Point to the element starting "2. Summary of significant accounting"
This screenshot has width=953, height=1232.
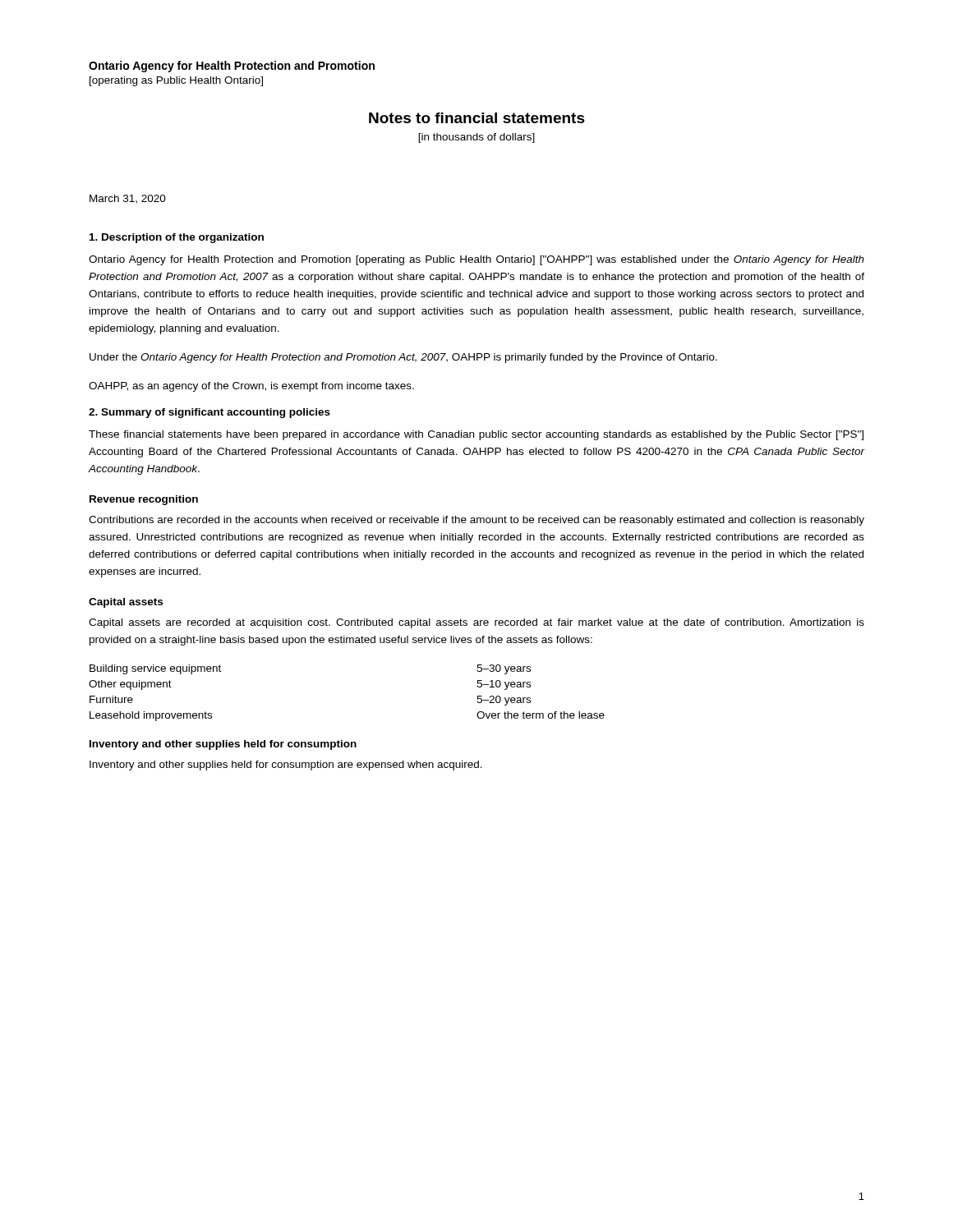point(209,413)
